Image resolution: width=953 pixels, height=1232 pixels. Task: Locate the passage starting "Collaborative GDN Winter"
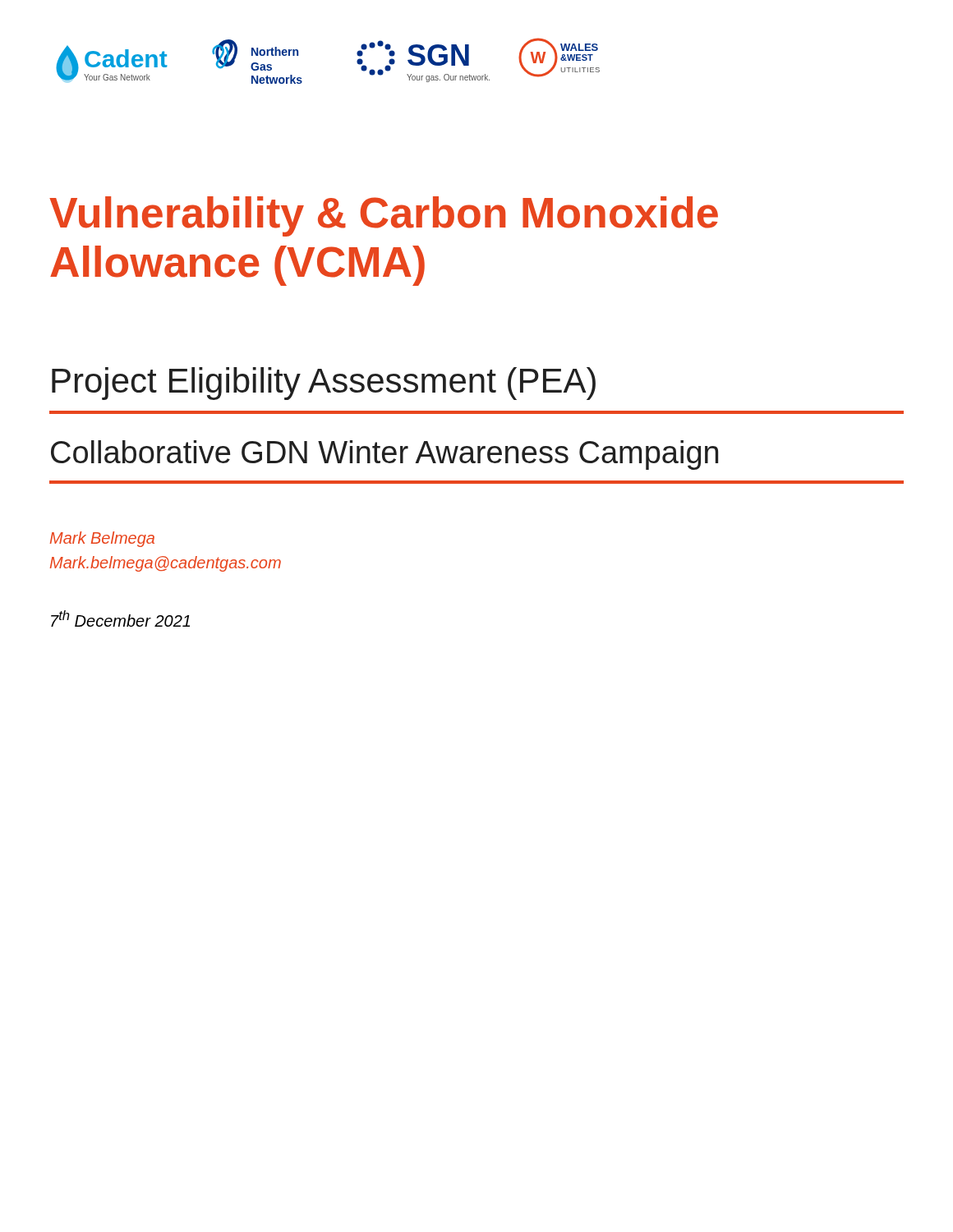476,453
